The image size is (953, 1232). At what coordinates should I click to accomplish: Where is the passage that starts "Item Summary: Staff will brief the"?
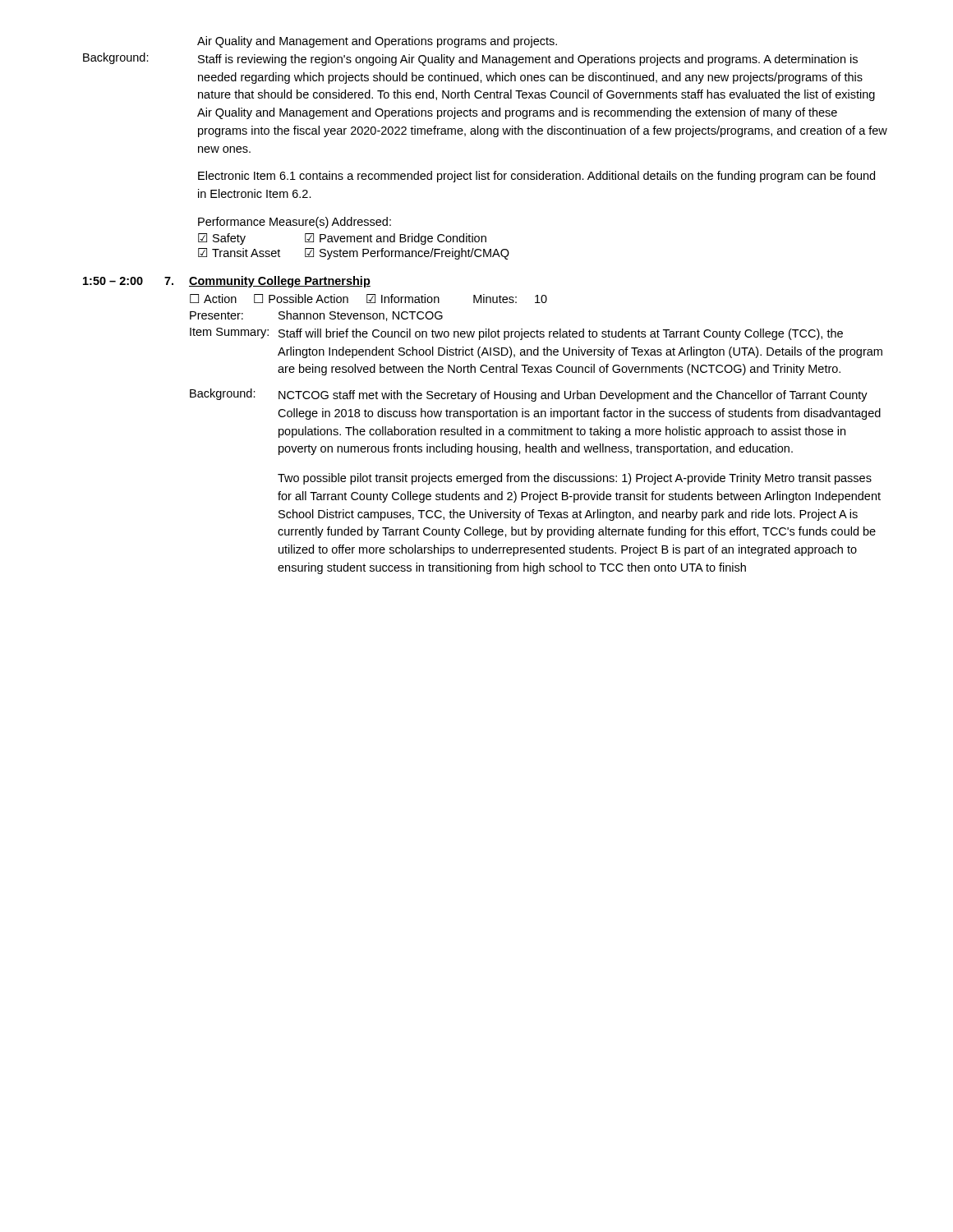coord(538,352)
